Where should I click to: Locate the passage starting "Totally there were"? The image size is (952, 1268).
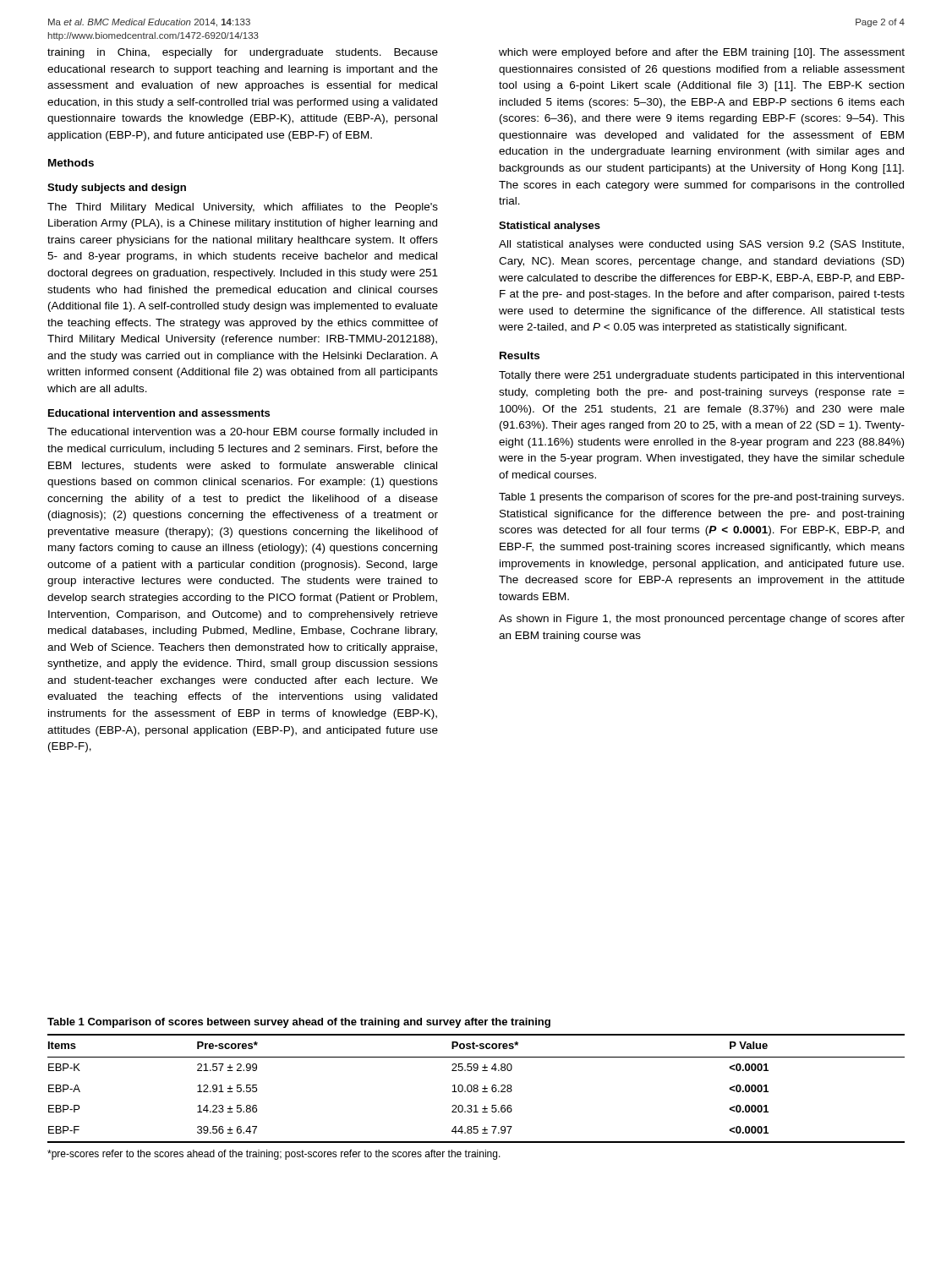[702, 425]
